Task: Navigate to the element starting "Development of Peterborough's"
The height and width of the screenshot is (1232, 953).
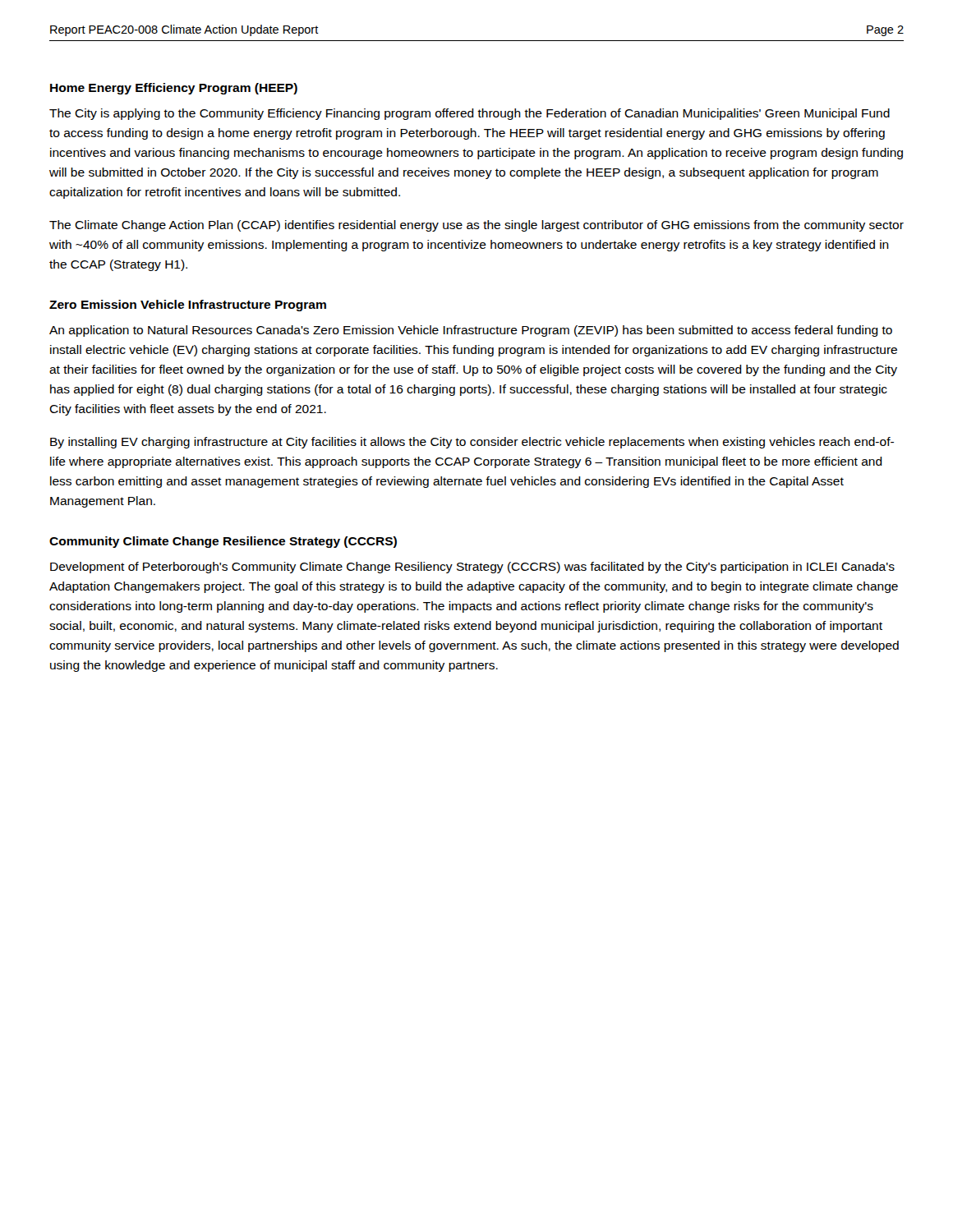Action: (474, 616)
